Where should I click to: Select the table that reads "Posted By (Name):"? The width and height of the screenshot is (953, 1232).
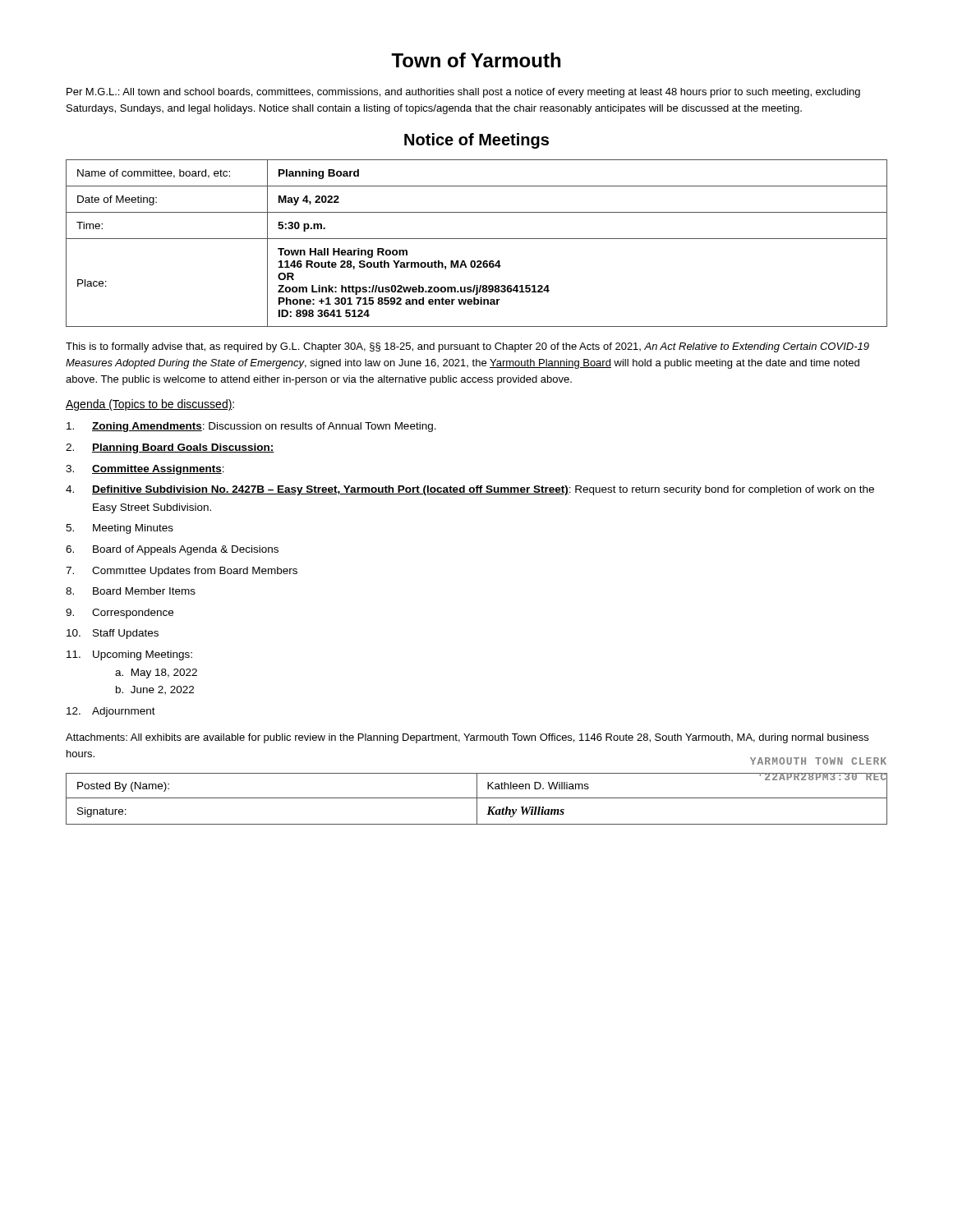pos(476,799)
